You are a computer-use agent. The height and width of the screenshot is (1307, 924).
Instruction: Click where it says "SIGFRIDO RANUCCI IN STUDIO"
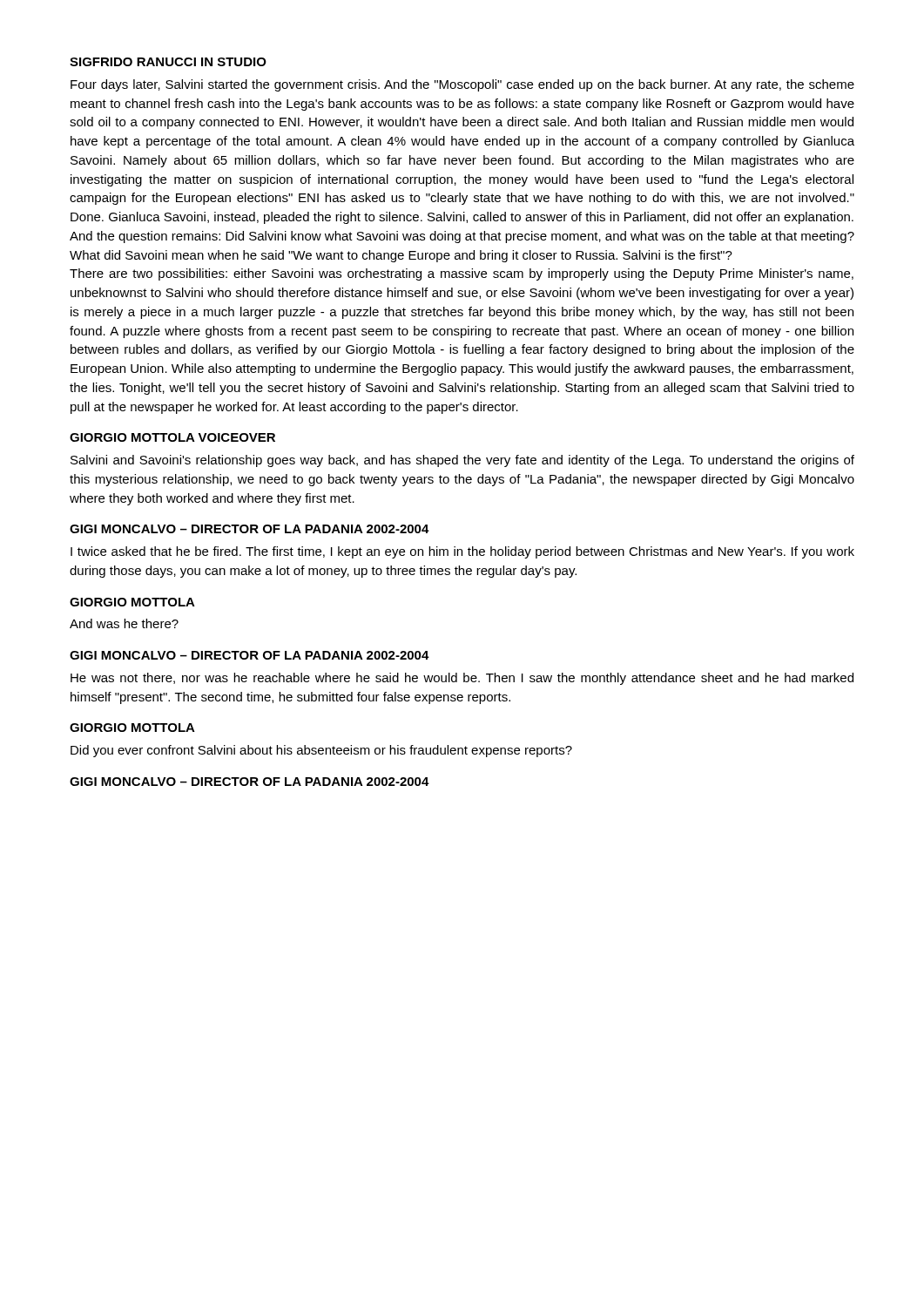click(168, 61)
